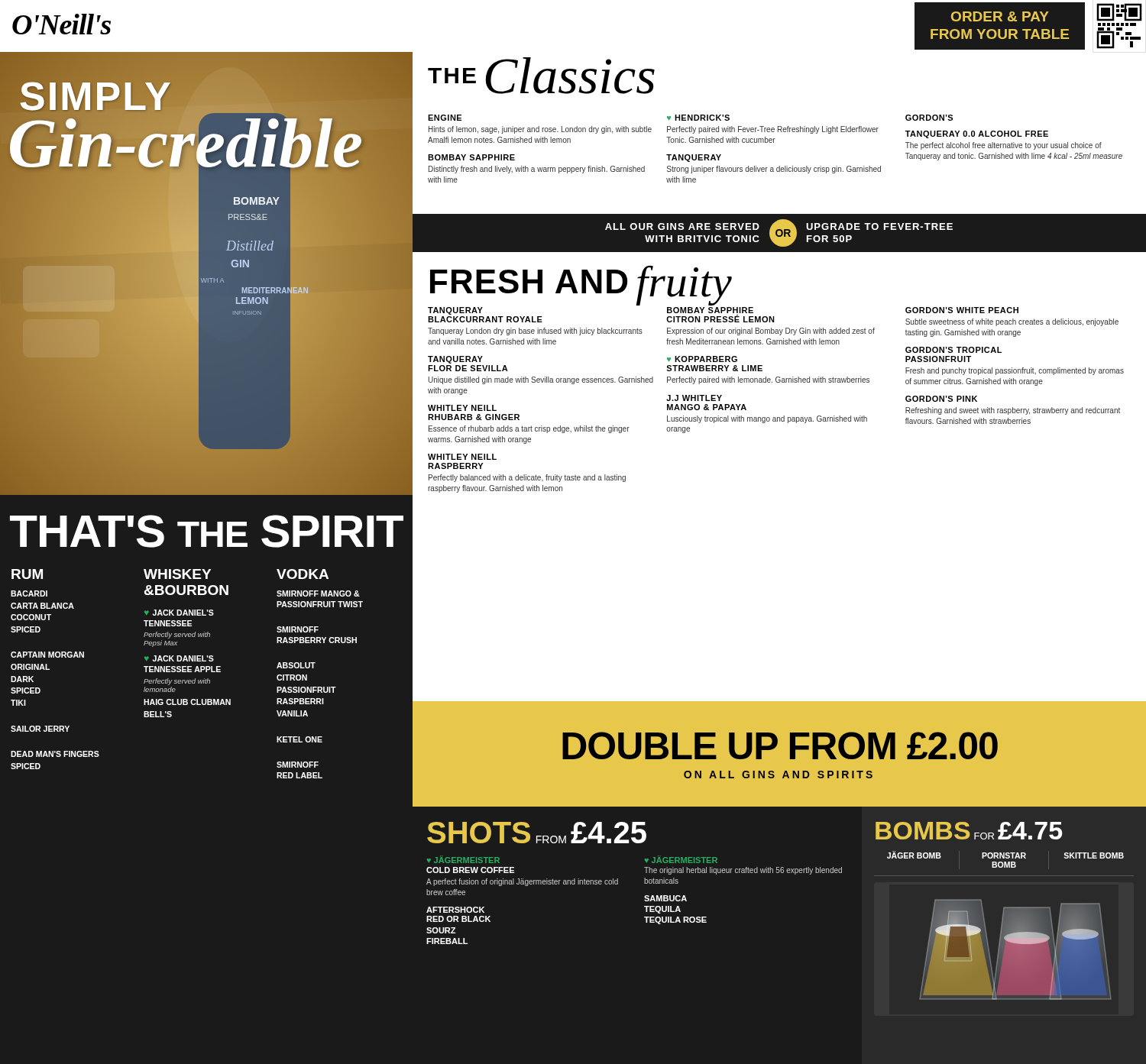Click on the passage starting "Essence of rhubarb adds a tart crisp"
Viewport: 1146px width, 1064px height.
(x=528, y=434)
